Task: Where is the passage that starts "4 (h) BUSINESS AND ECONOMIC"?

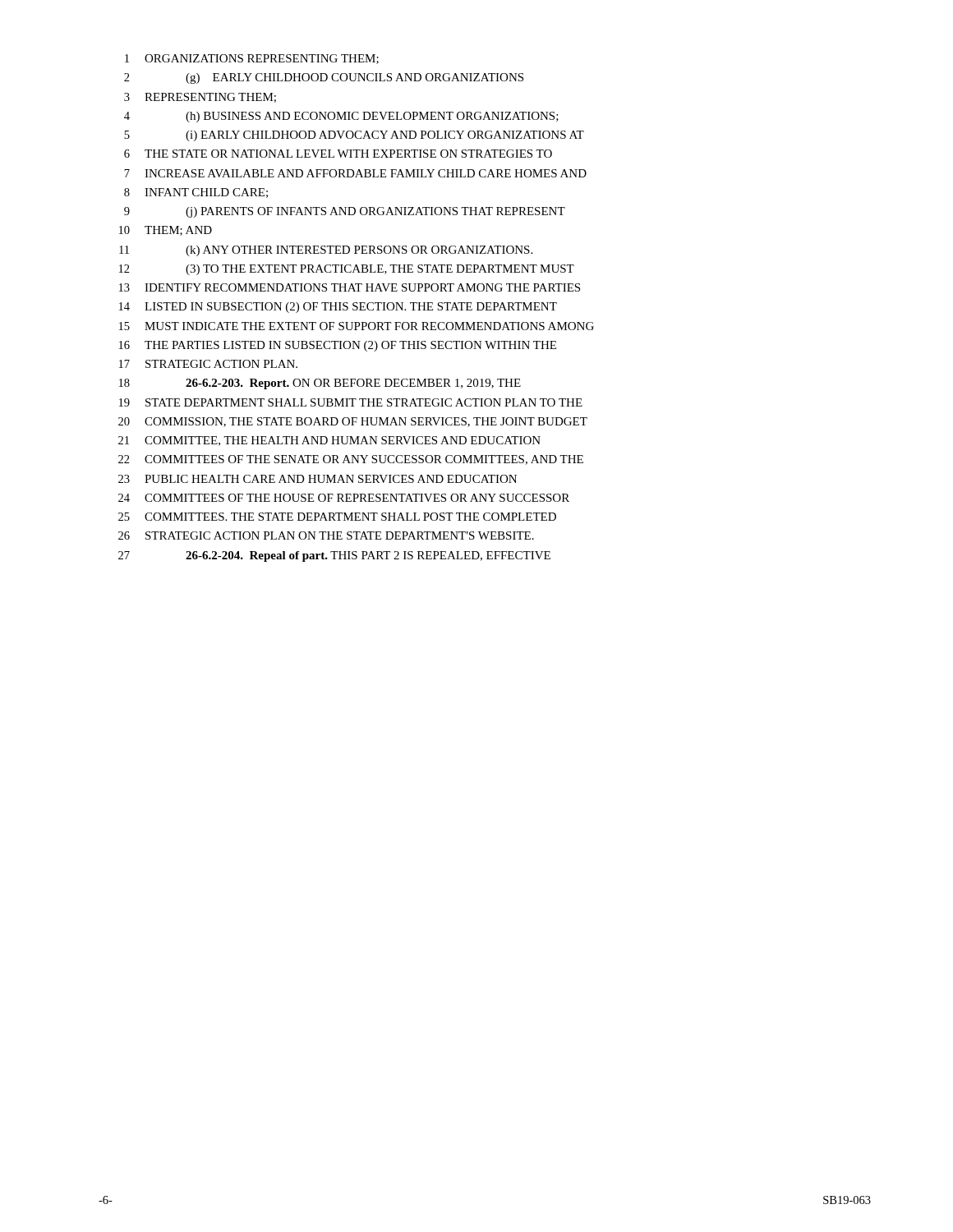Action: coord(485,116)
